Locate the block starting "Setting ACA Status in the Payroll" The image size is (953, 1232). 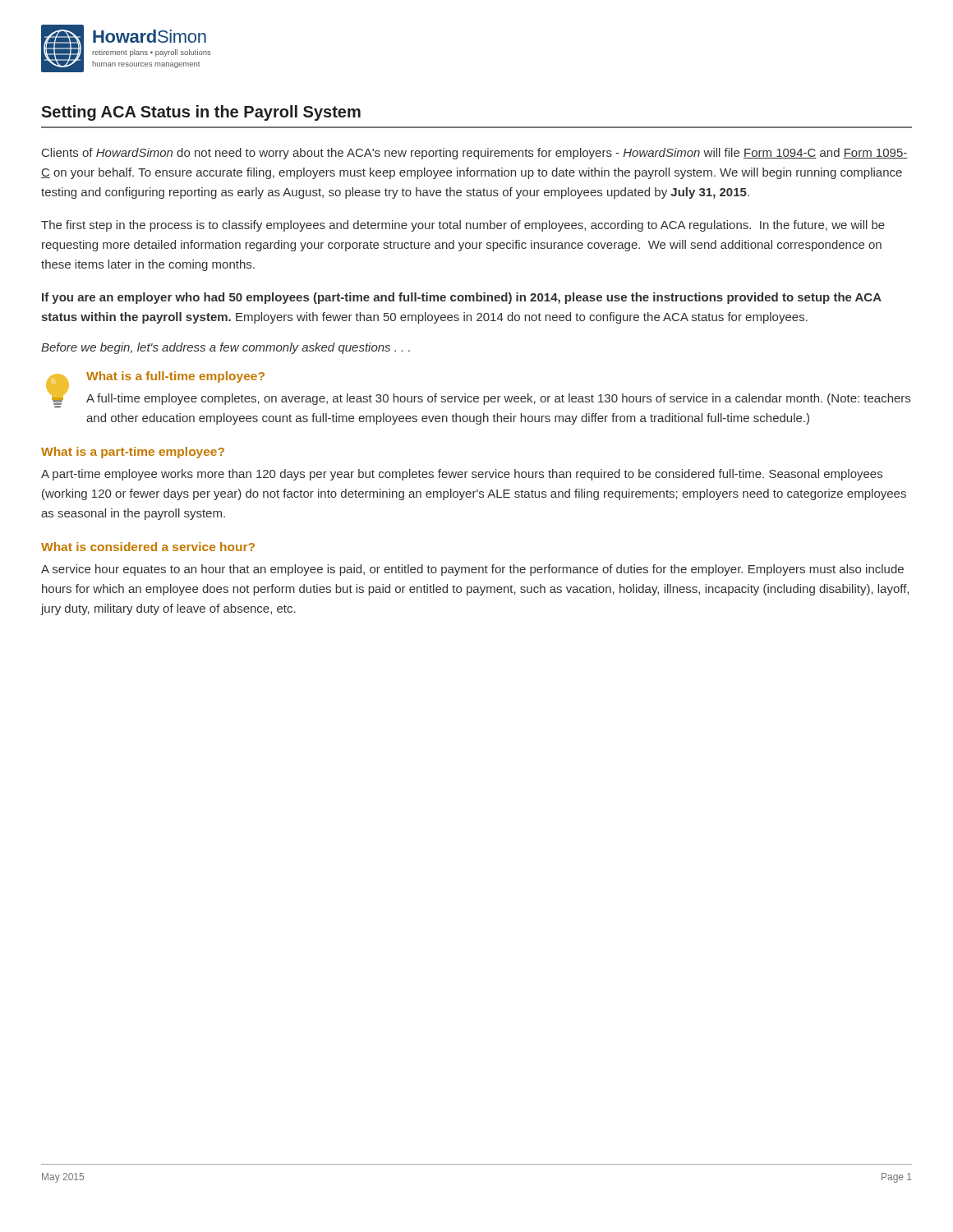[x=201, y=112]
